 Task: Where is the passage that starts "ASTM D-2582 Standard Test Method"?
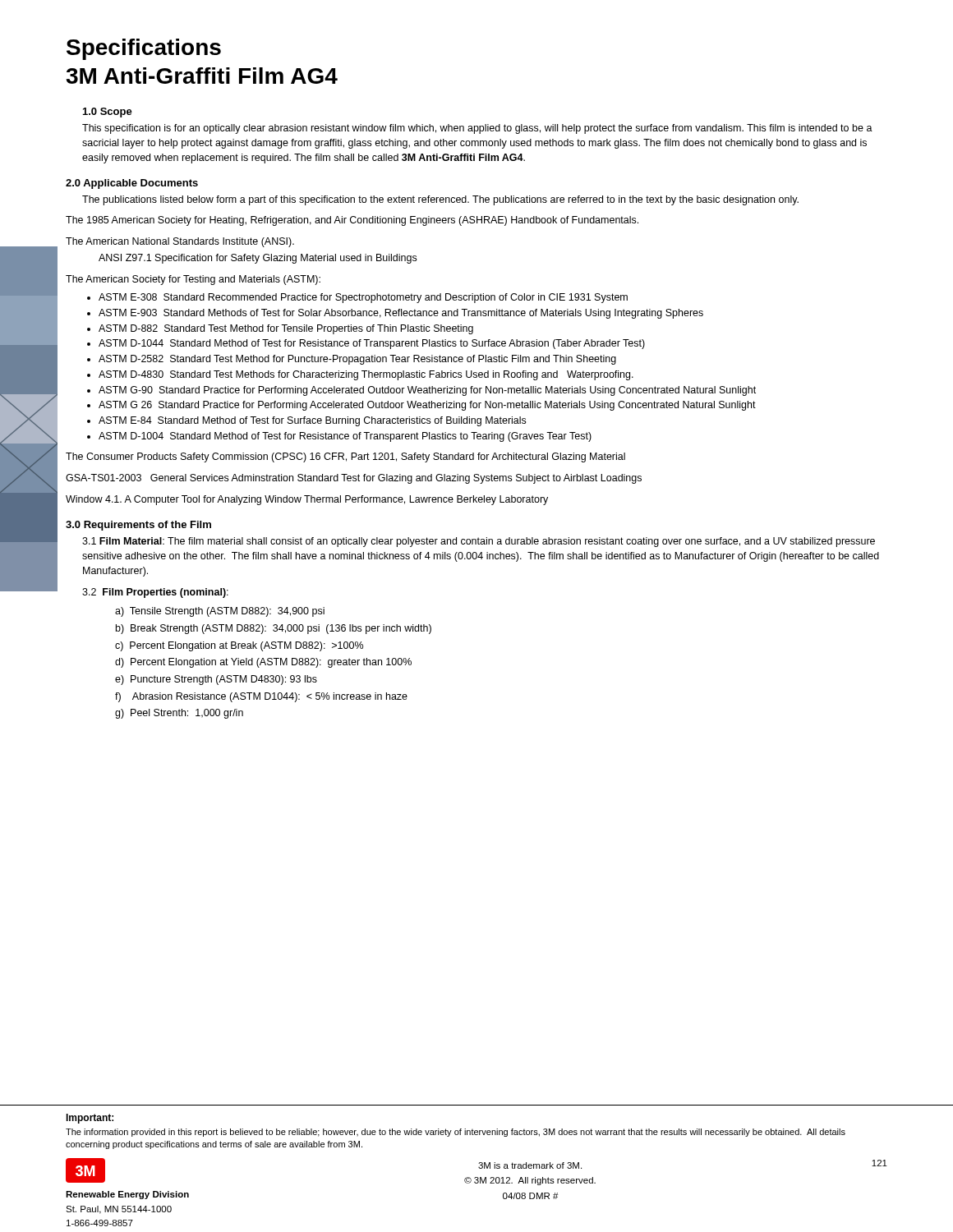[x=357, y=359]
